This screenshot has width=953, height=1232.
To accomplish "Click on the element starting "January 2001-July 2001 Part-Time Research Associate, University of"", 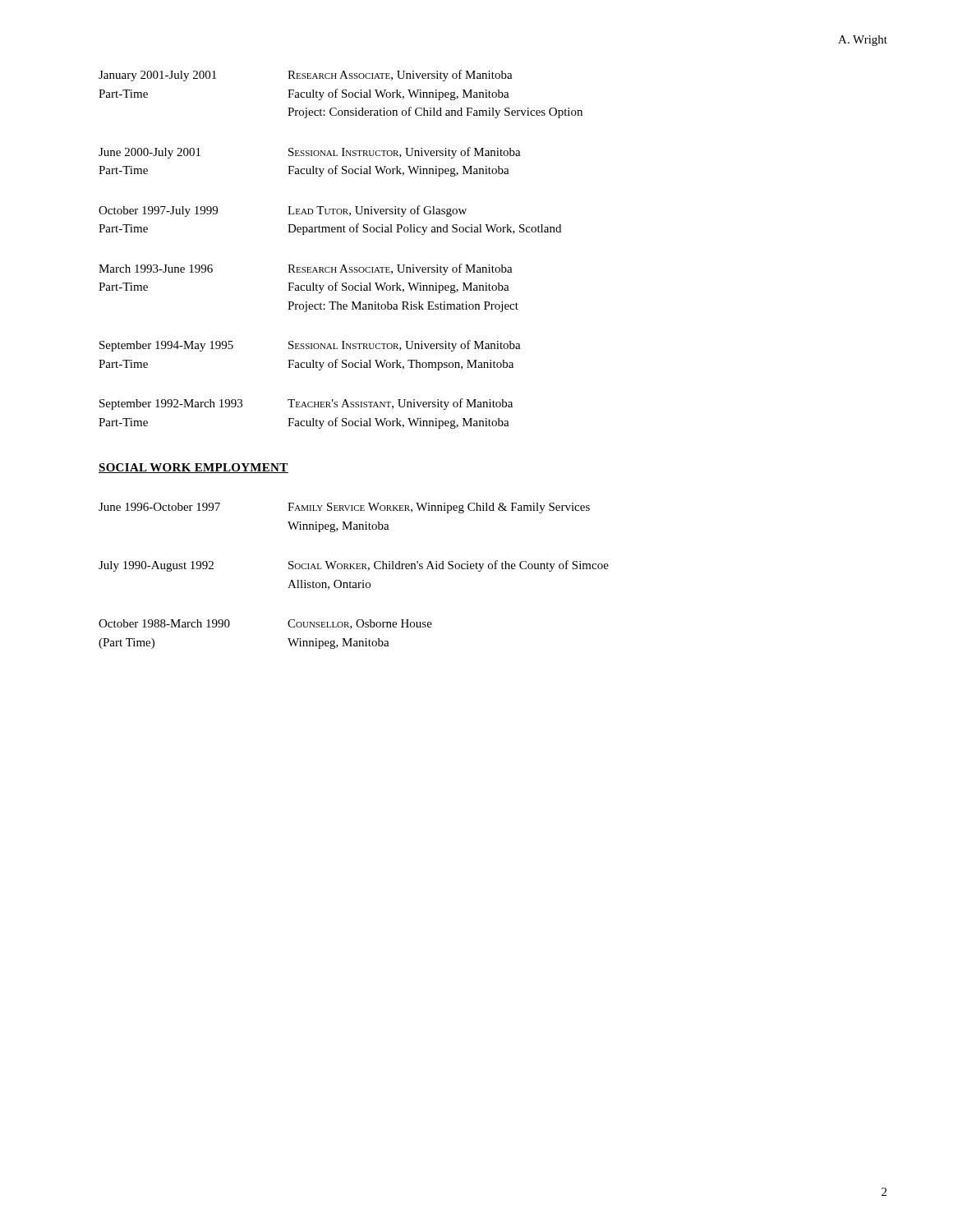I will (485, 93).
